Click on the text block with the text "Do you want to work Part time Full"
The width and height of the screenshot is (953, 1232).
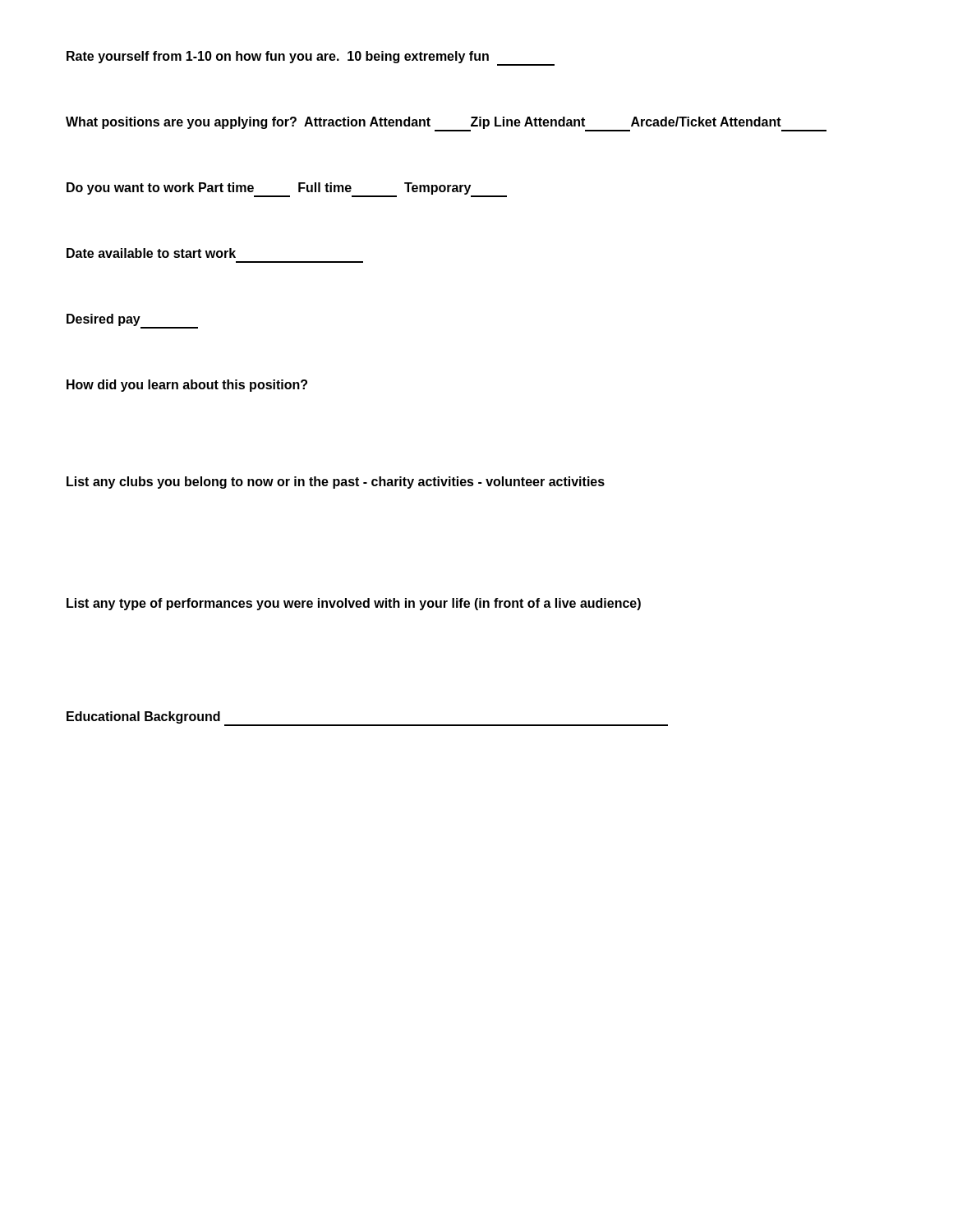point(476,189)
